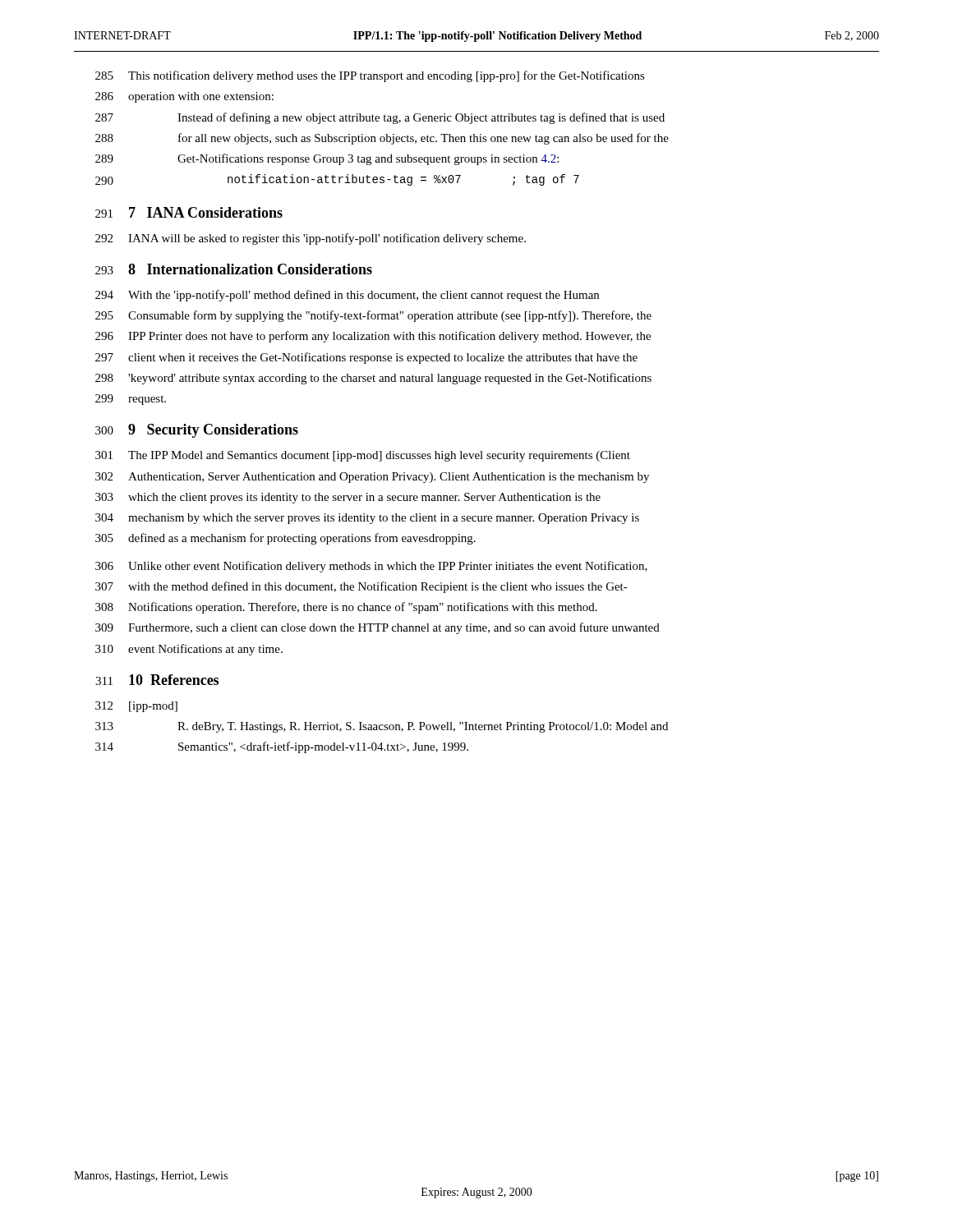
Task: Click on the section header that reads "293 8 Internationalization Considerations"
Action: (234, 269)
